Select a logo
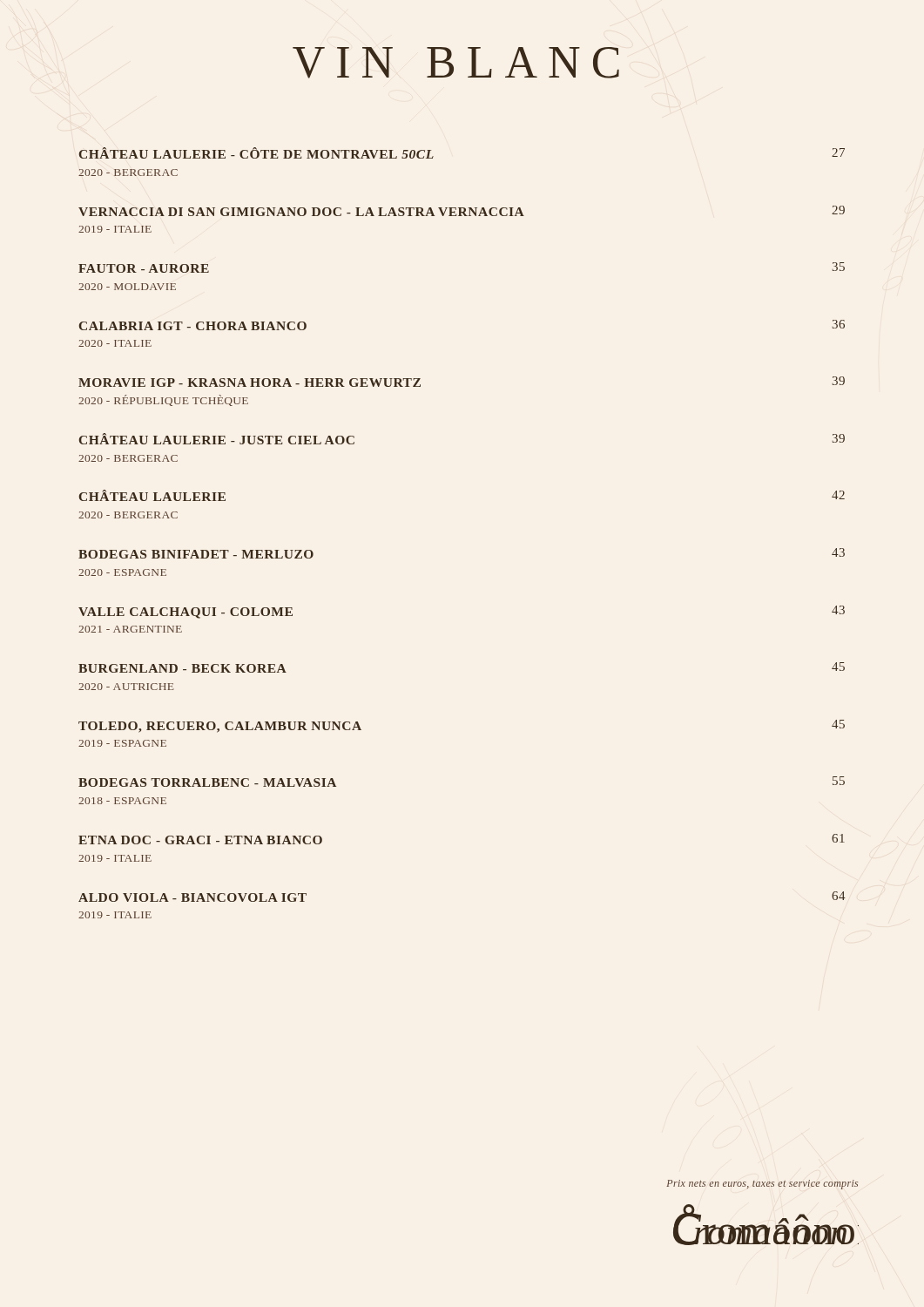The height and width of the screenshot is (1307, 924). point(763,1229)
